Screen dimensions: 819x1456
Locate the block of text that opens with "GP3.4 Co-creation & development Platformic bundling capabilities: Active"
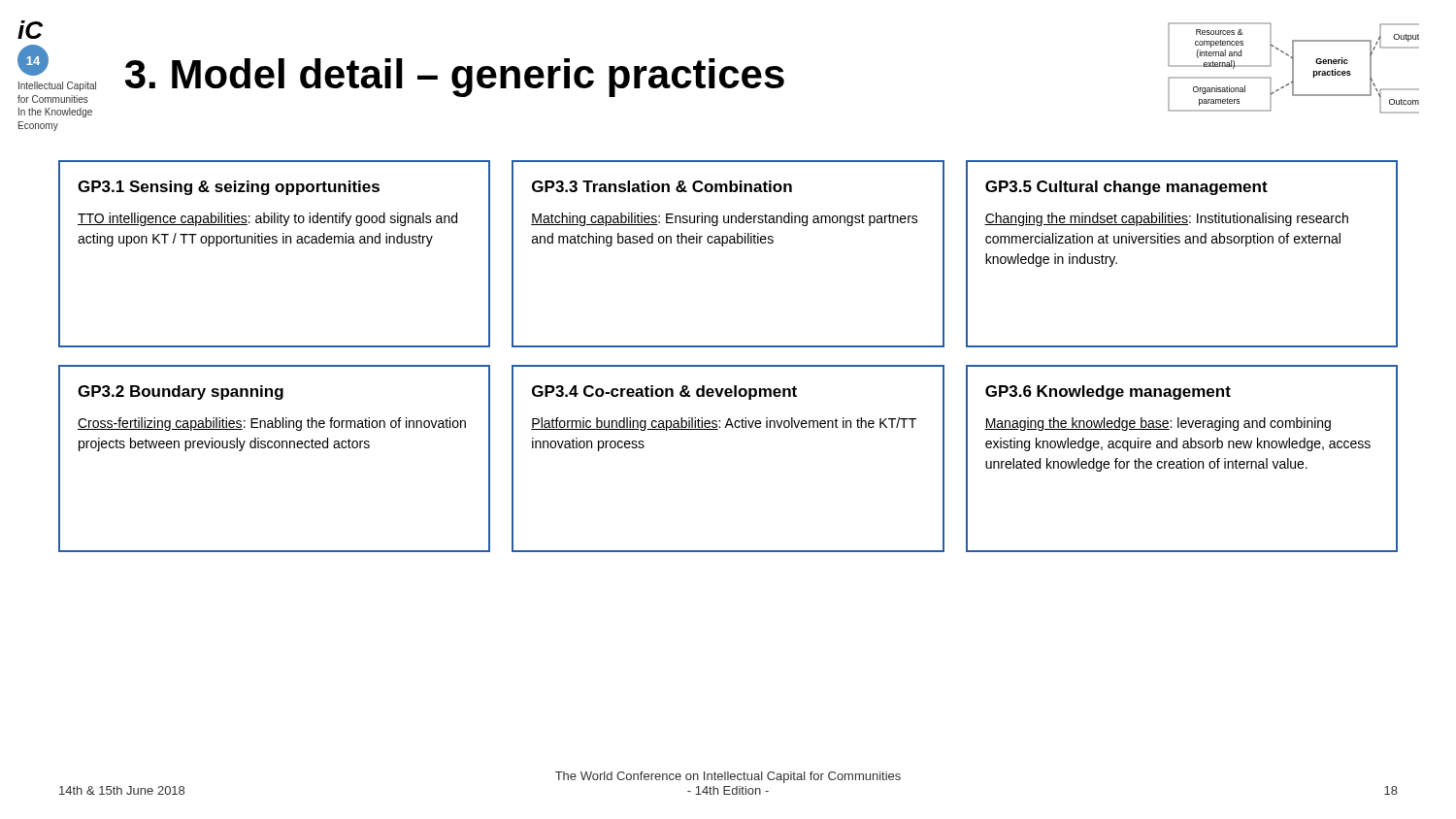click(728, 418)
